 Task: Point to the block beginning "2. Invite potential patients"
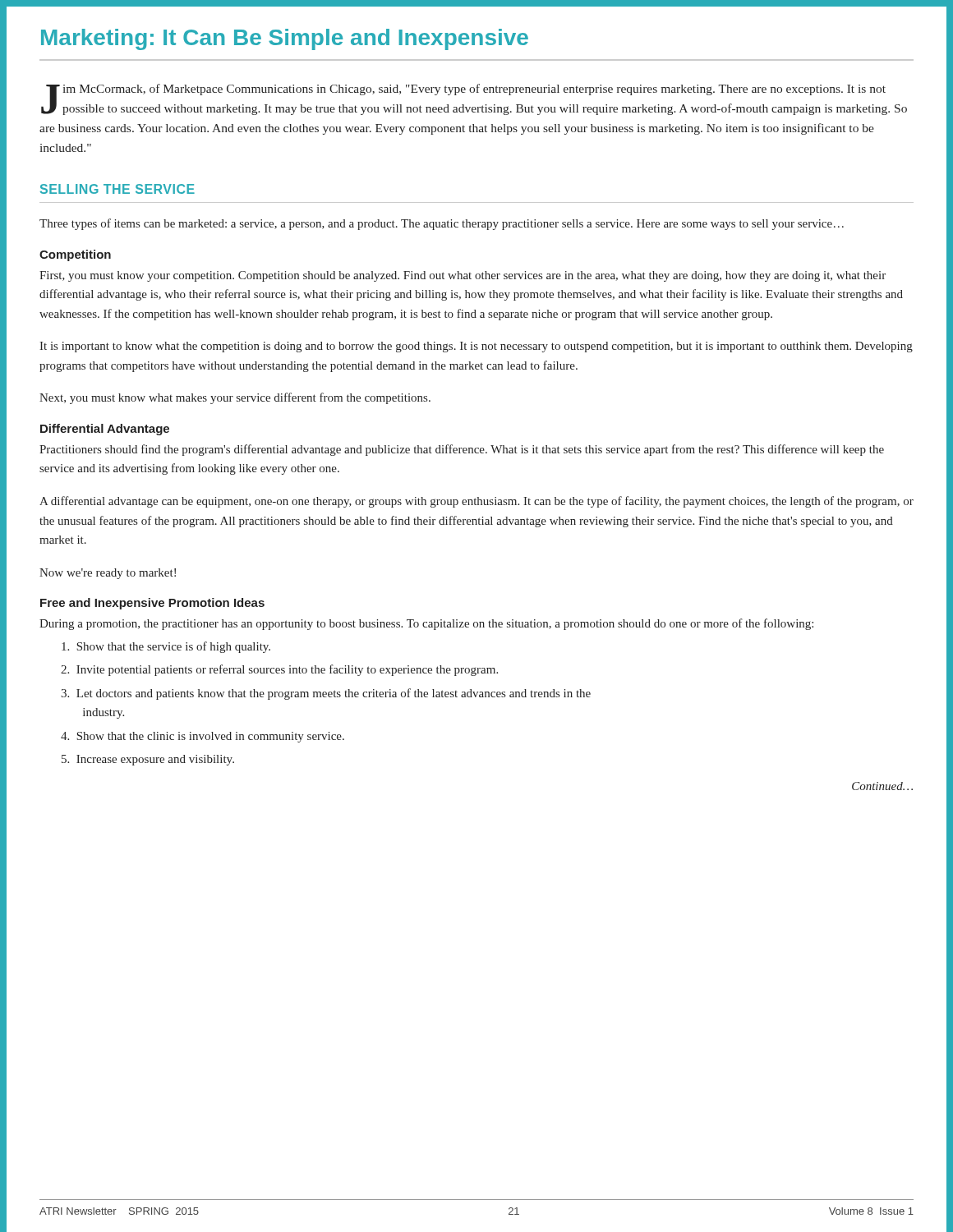coord(484,670)
